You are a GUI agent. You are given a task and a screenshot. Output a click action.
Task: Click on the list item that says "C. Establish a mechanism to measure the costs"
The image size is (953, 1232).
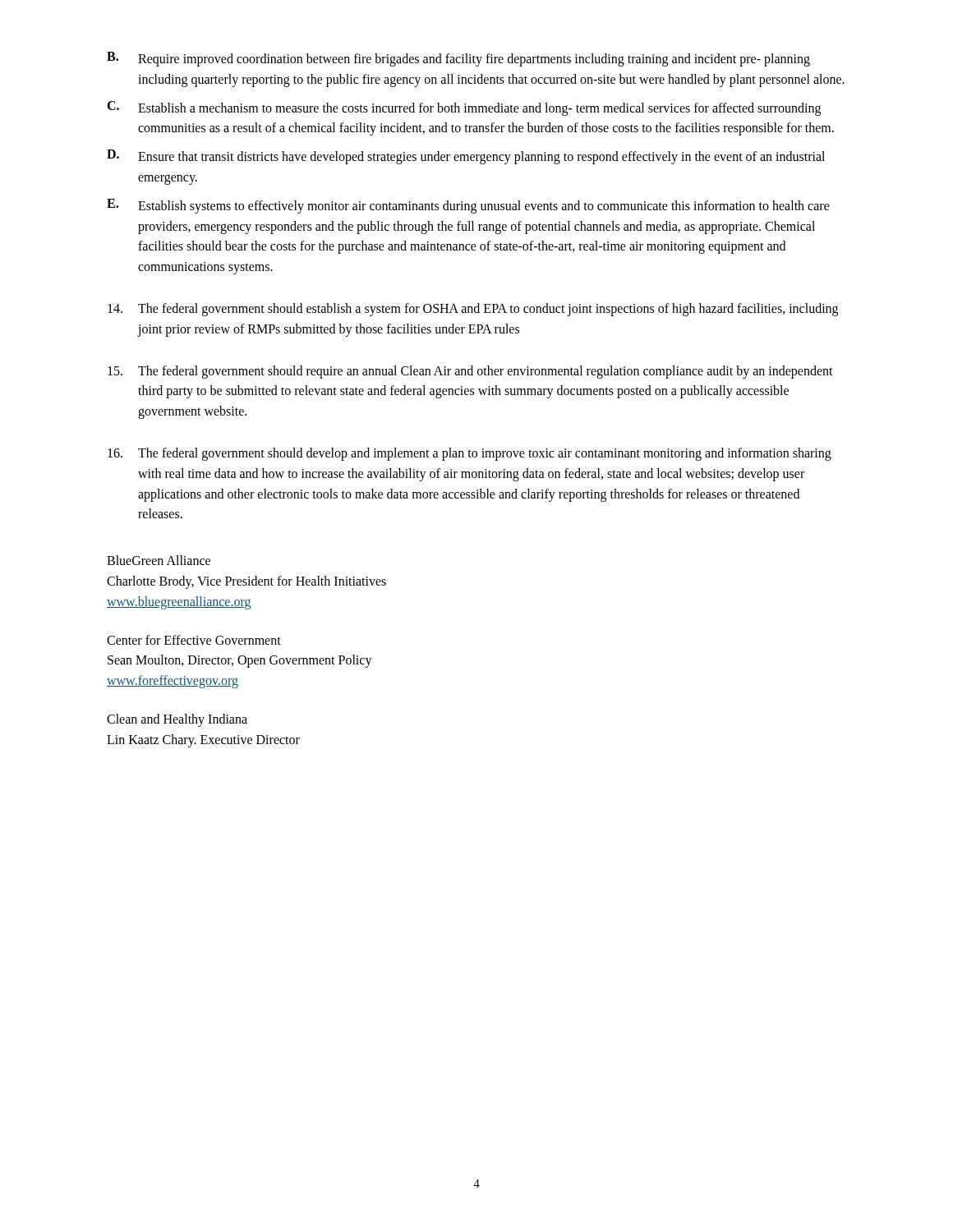[476, 119]
